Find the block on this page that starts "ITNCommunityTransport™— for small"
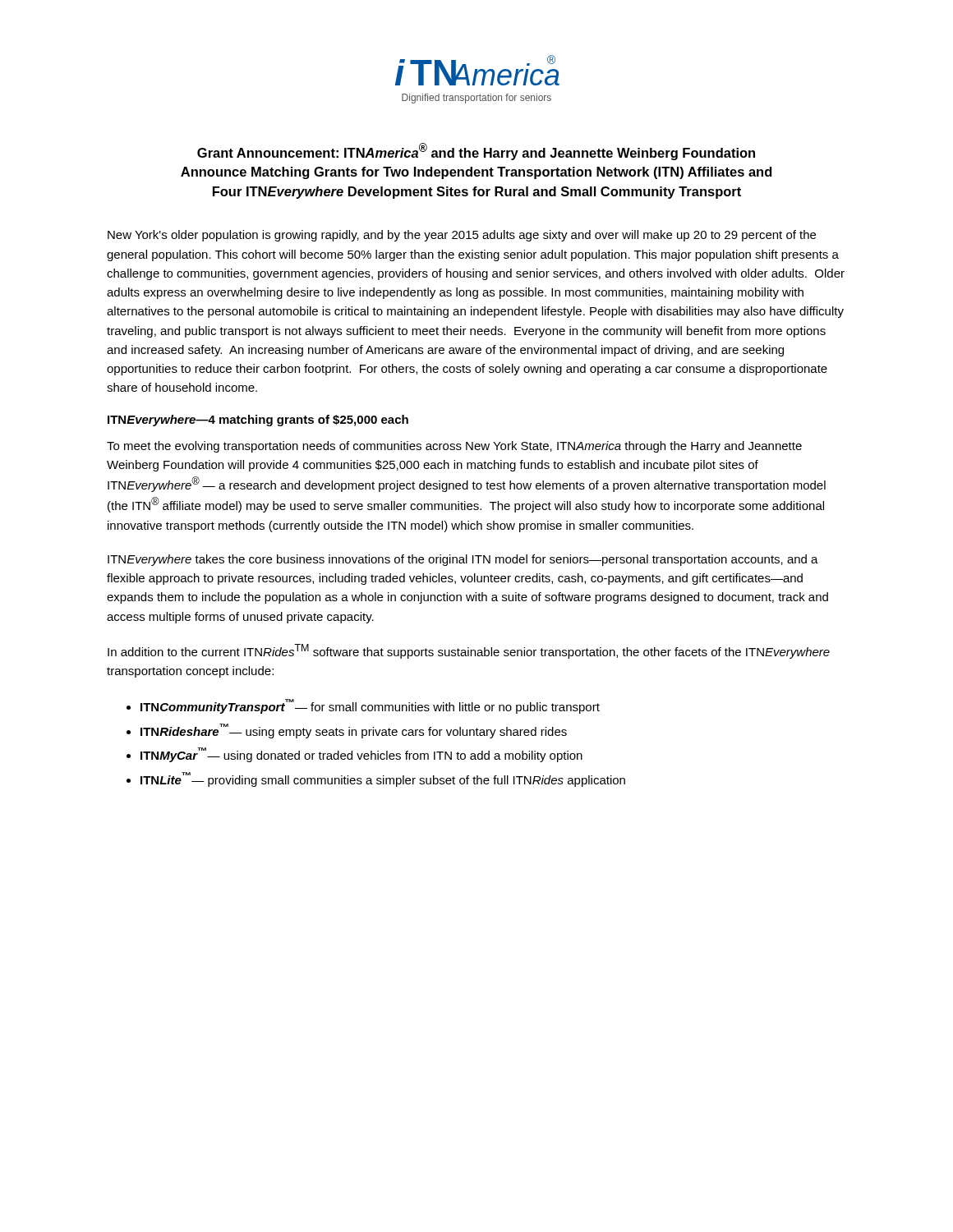The image size is (953, 1232). [x=370, y=706]
